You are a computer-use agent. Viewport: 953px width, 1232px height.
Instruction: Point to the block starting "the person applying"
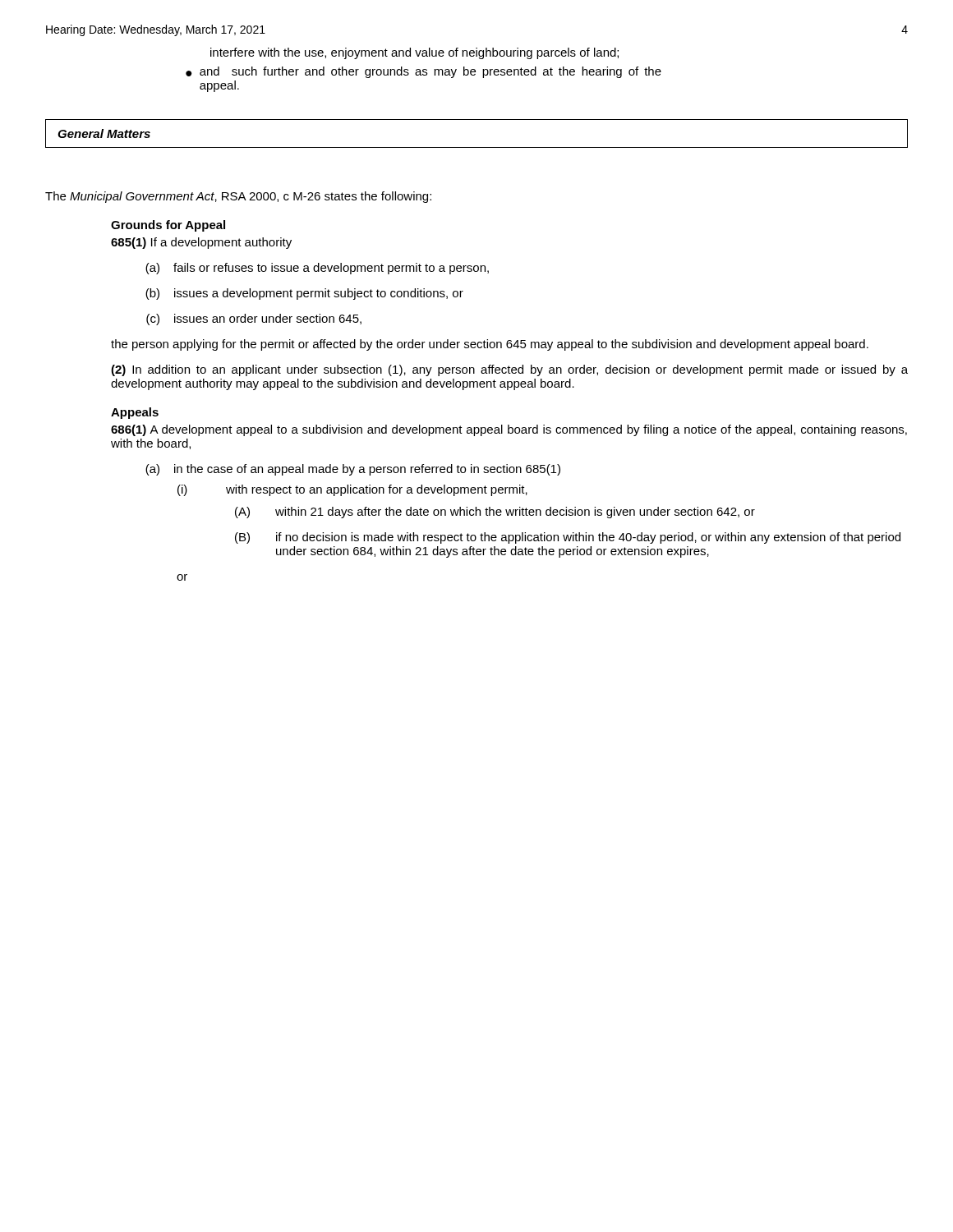coord(490,344)
